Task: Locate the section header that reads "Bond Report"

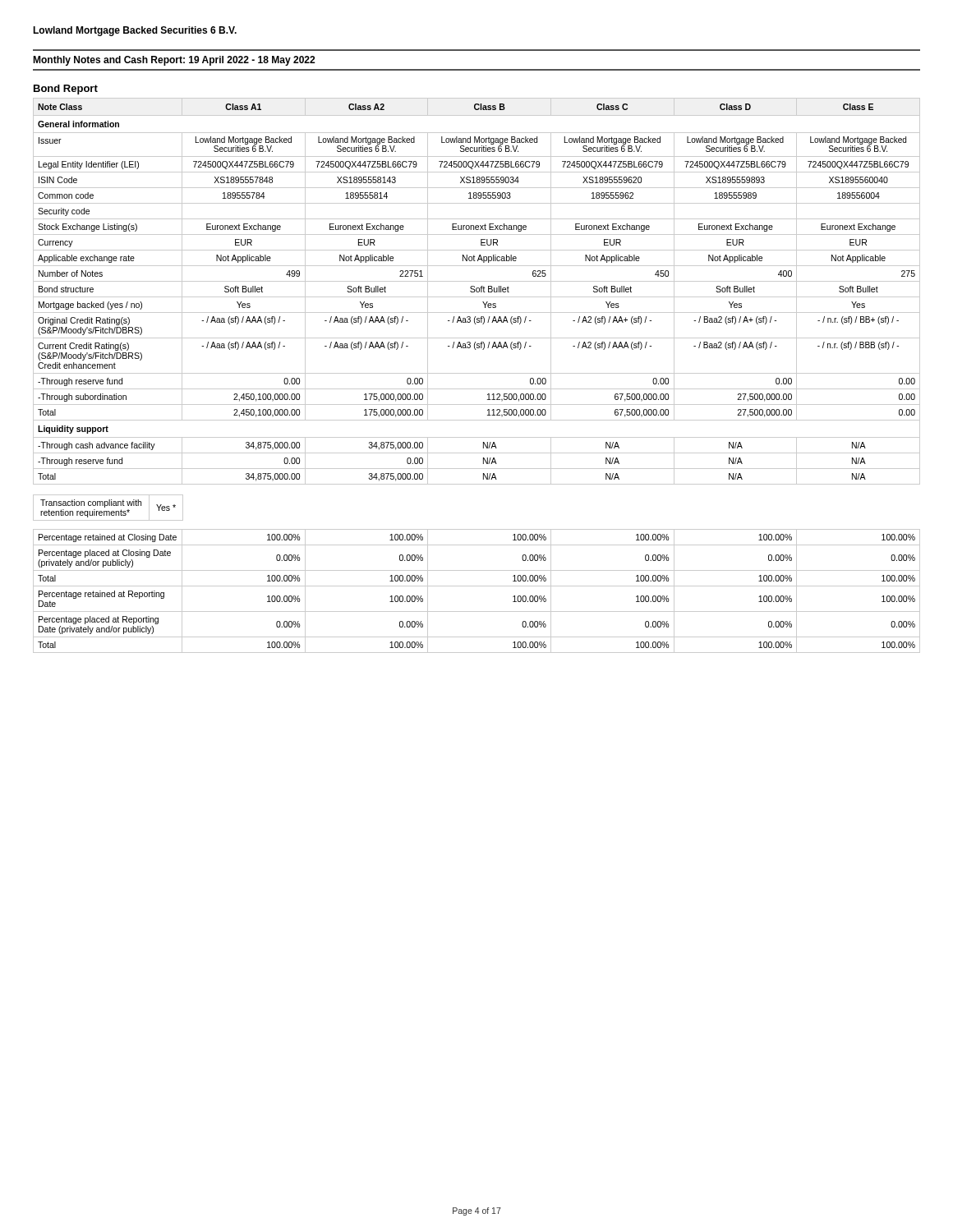Action: pyautogui.click(x=65, y=88)
